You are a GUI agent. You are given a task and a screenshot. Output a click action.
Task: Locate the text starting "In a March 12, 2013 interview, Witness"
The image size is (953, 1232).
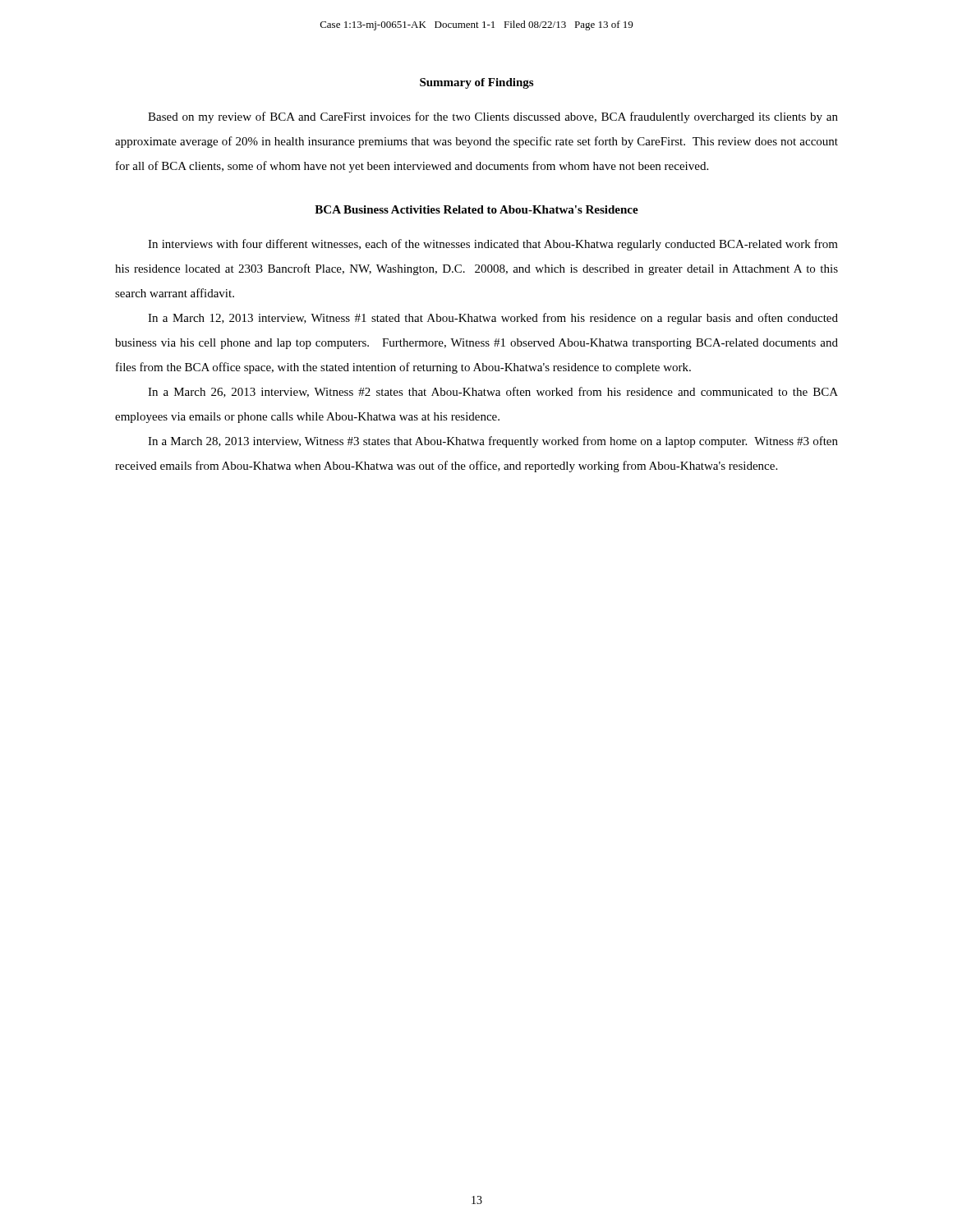(476, 342)
